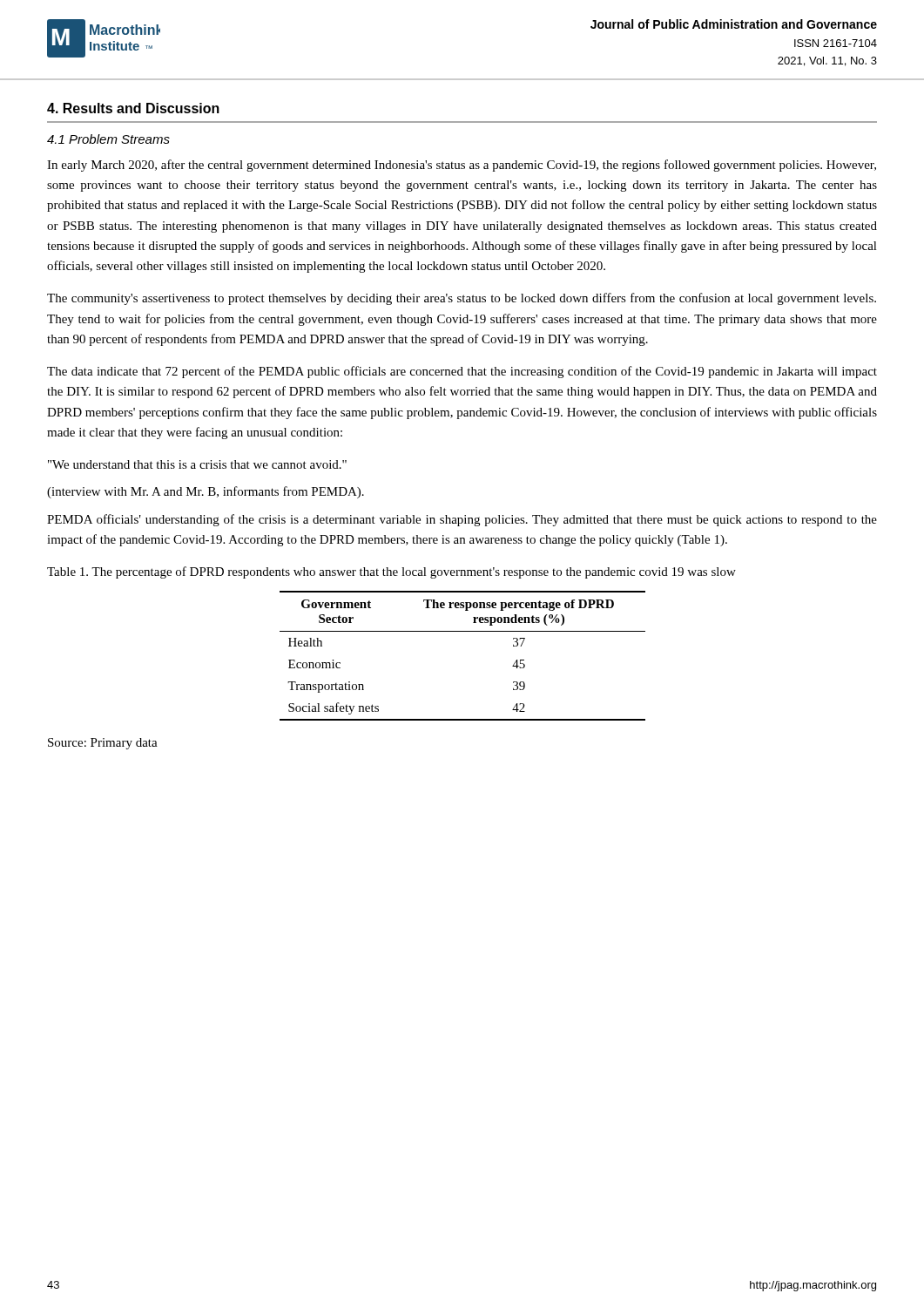Locate the text block with the text ""We understand that this is"

pos(197,465)
